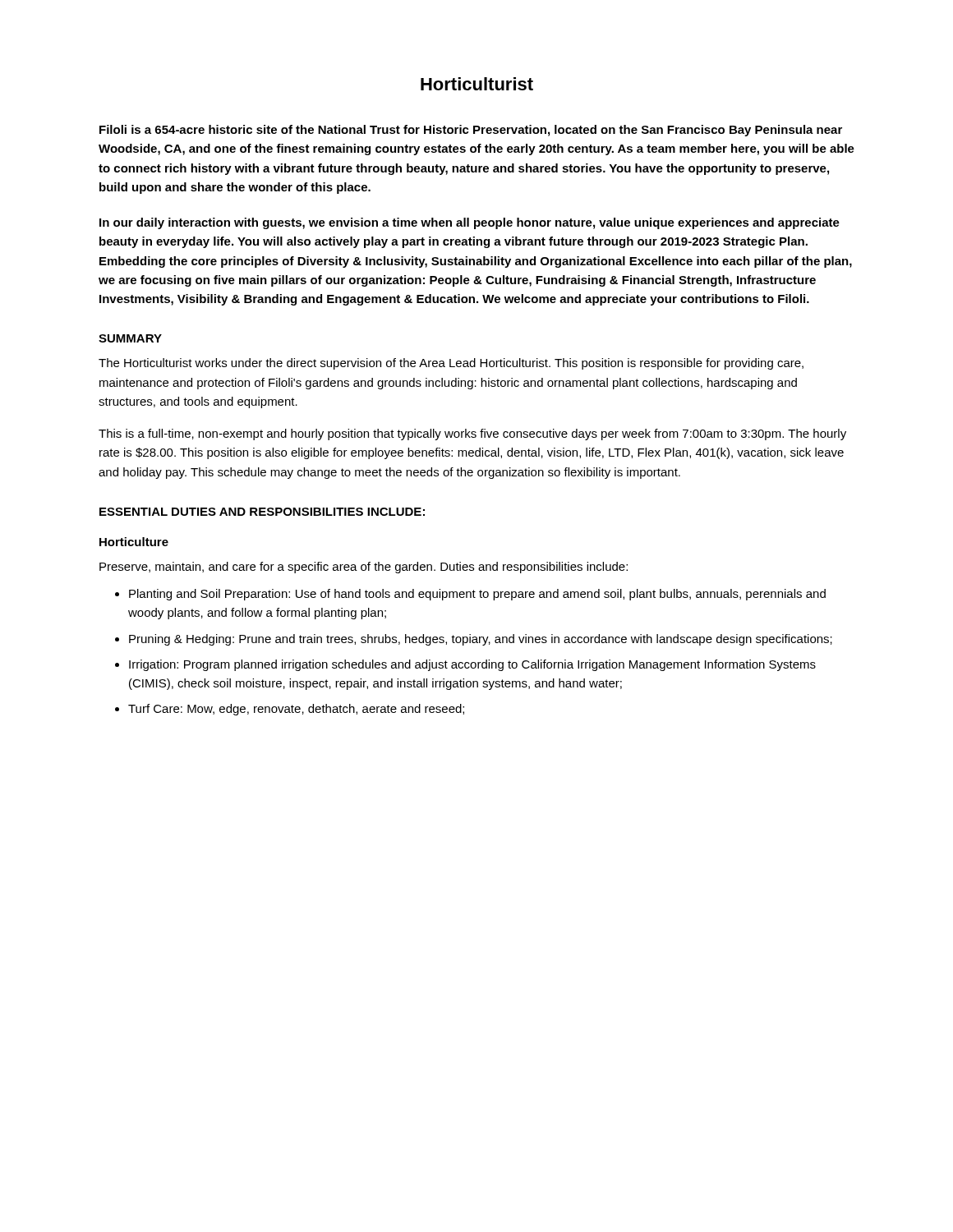Where is the passage that starts "This is a full-time,"?
The width and height of the screenshot is (953, 1232).
pos(472,452)
